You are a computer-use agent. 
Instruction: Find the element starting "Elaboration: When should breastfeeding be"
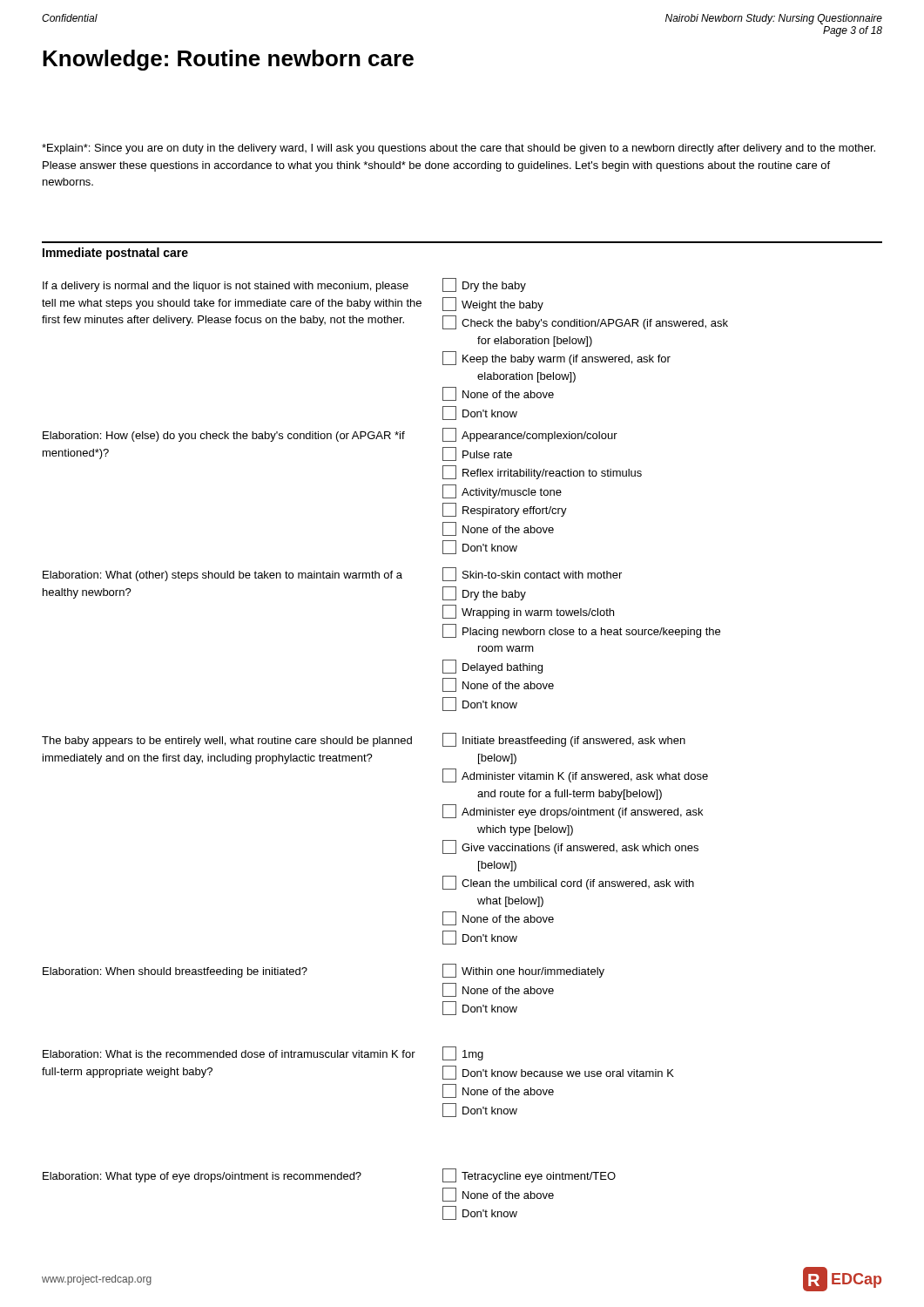tap(462, 991)
